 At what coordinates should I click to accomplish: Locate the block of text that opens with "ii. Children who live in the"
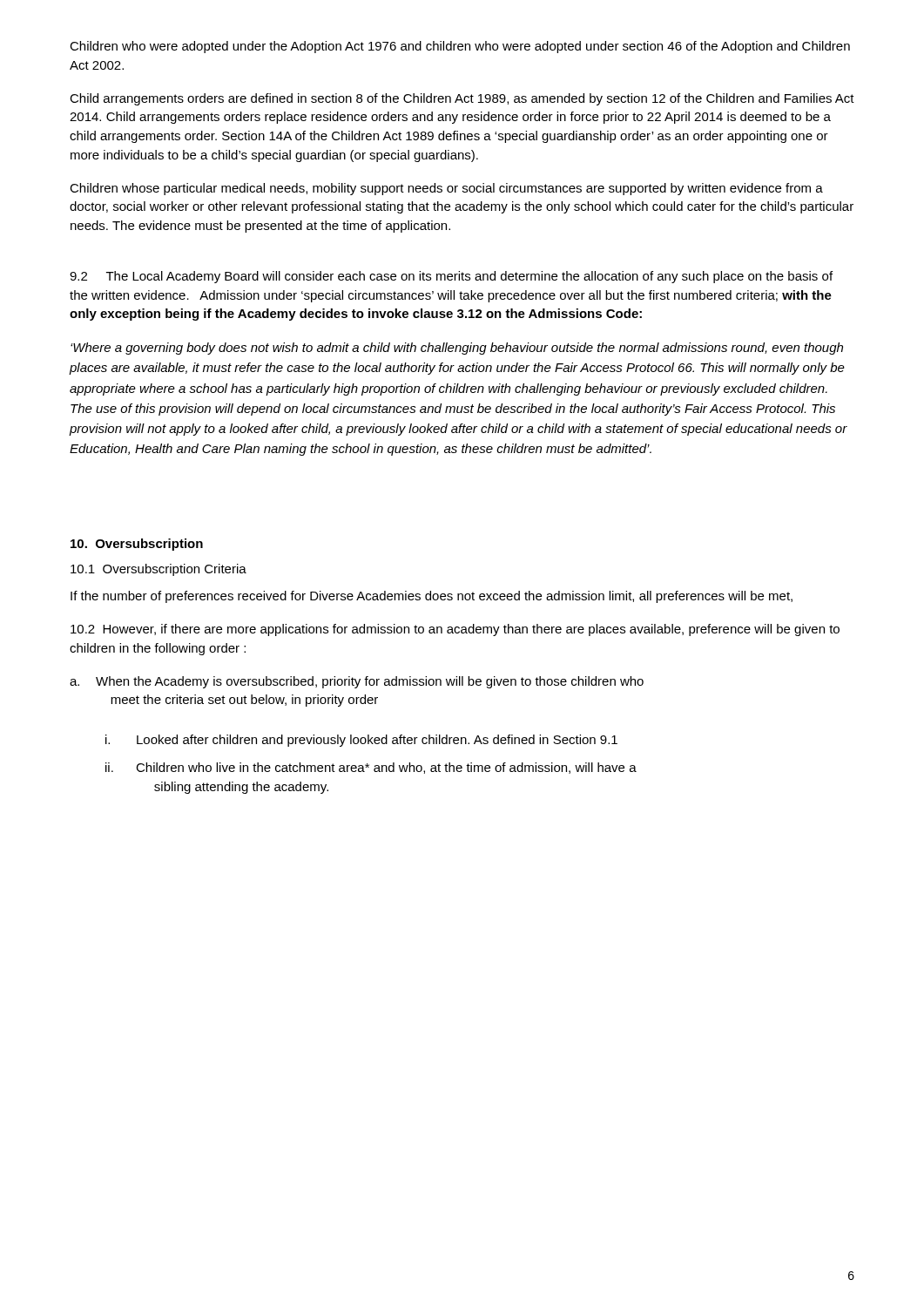point(479,777)
